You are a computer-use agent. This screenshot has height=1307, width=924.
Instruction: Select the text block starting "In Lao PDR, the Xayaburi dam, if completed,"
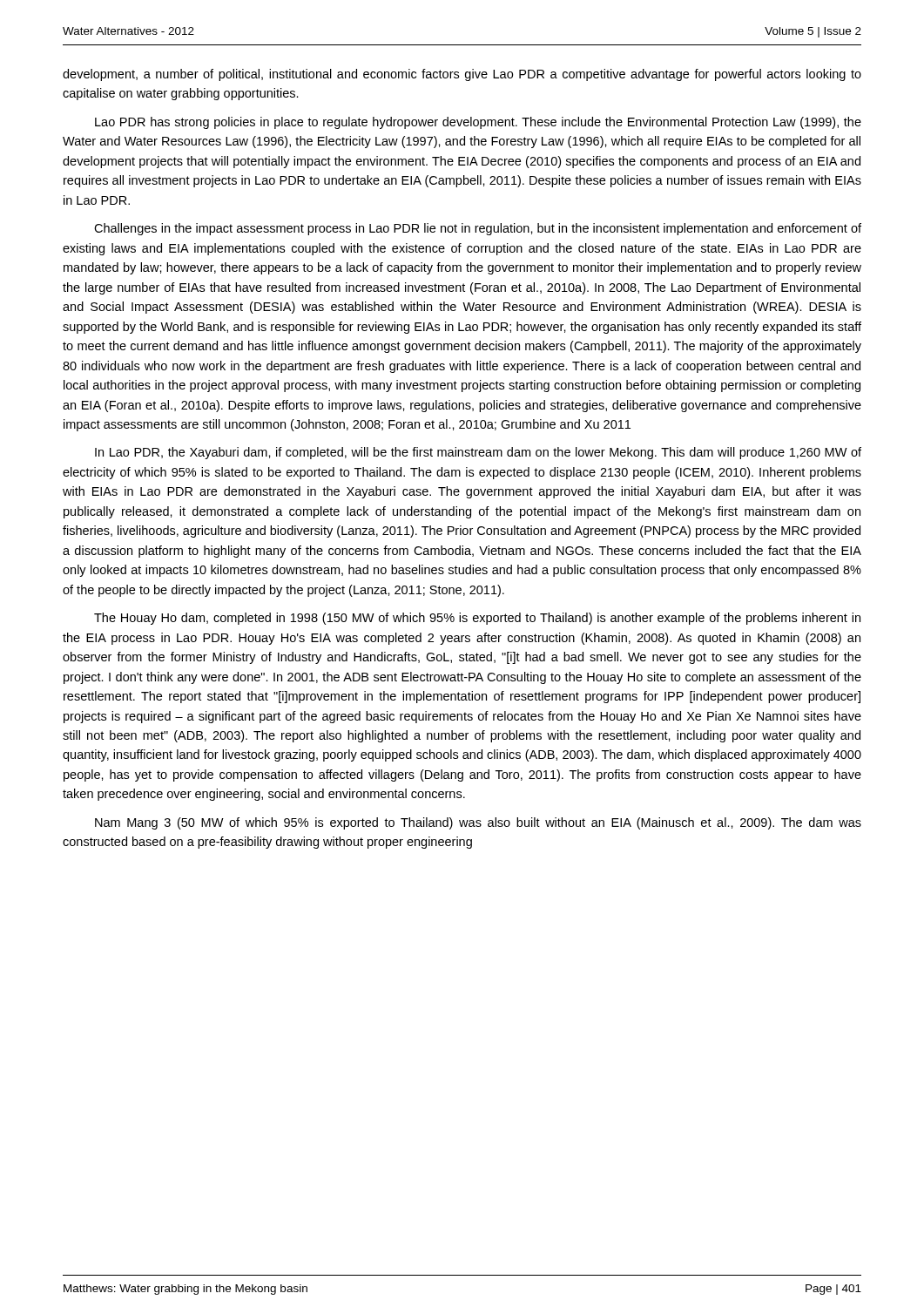click(462, 521)
